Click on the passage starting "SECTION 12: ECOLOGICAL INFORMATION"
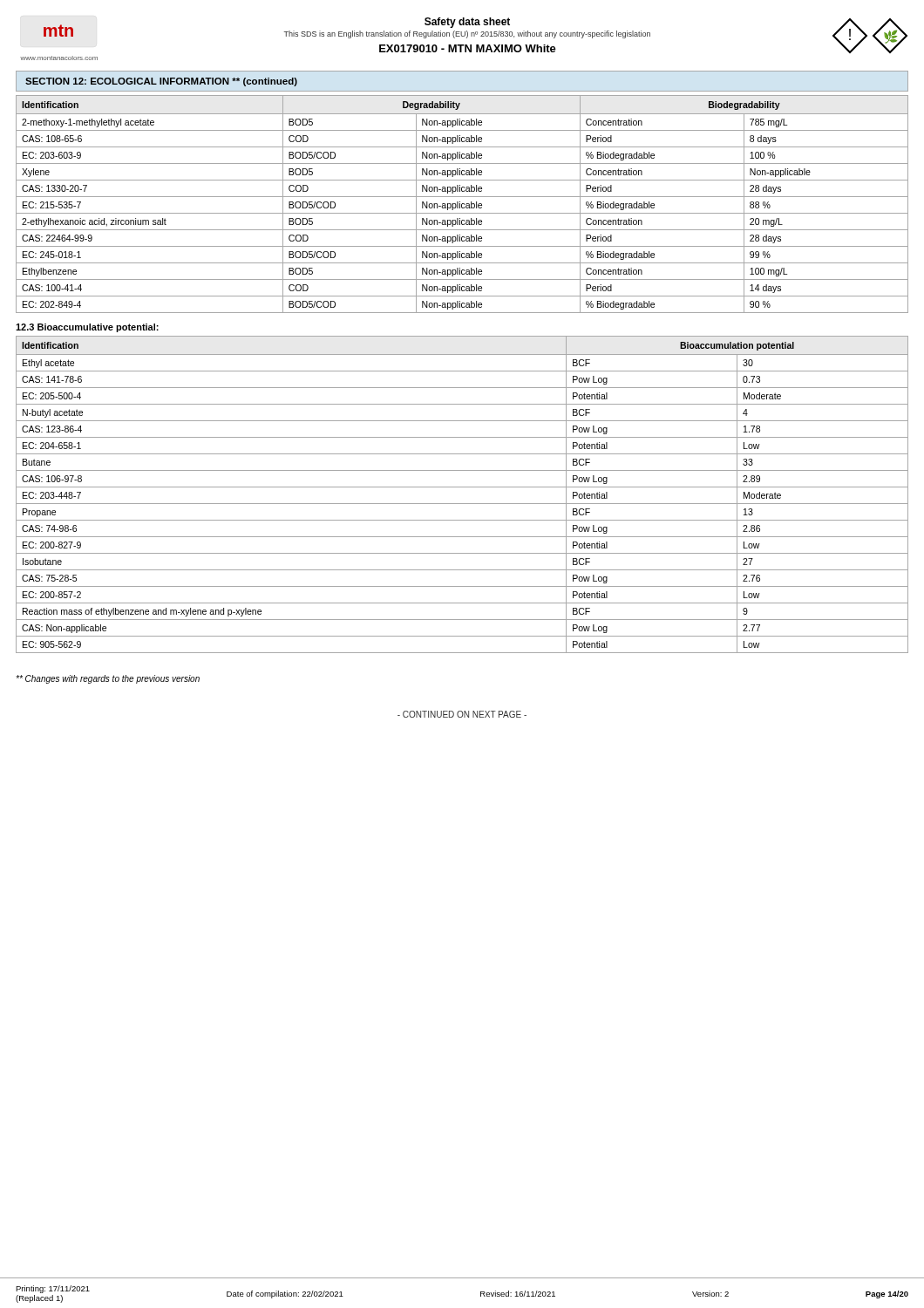 click(161, 81)
